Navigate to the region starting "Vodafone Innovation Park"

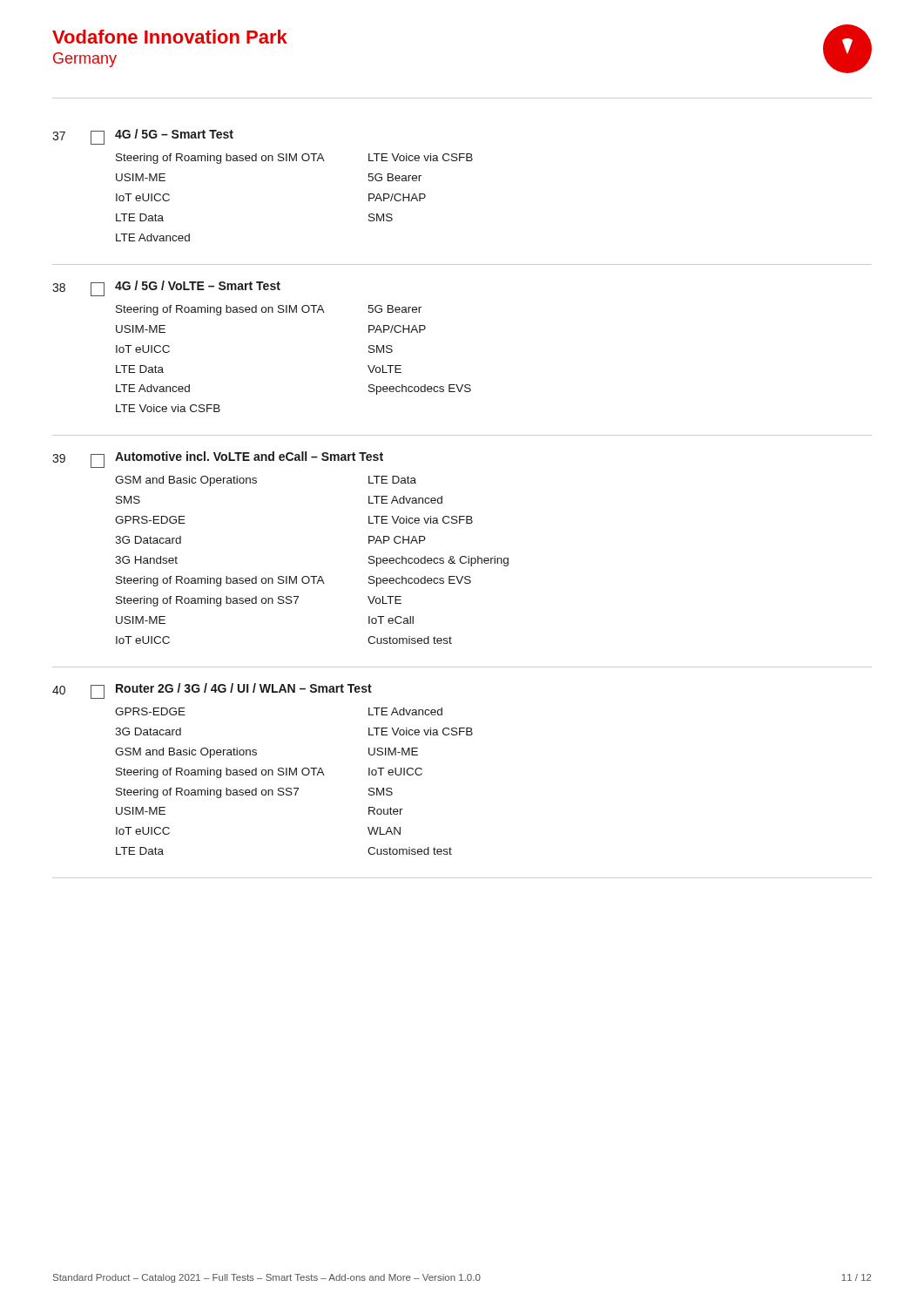click(89, 43)
